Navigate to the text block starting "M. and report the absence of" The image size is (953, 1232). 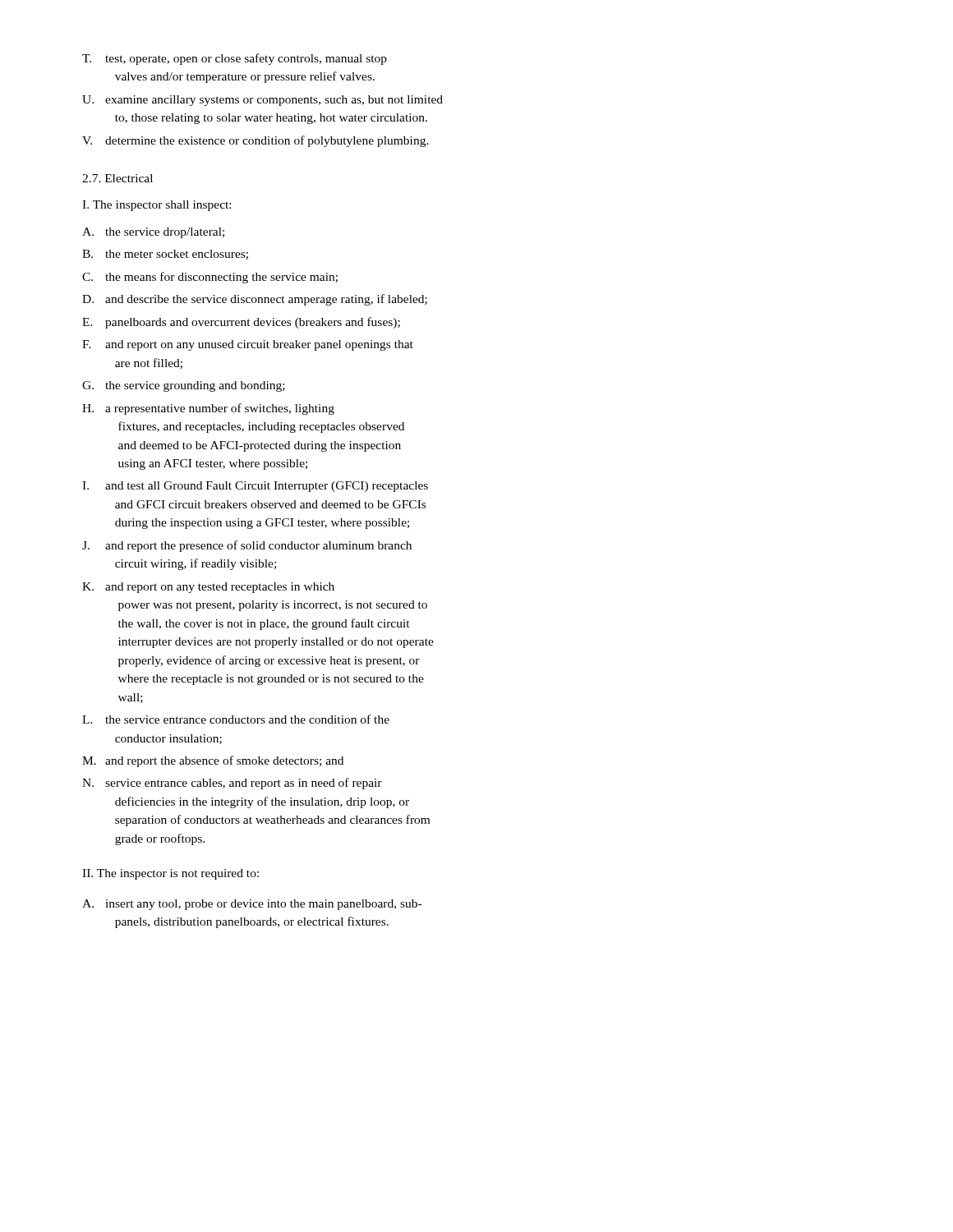(x=213, y=761)
